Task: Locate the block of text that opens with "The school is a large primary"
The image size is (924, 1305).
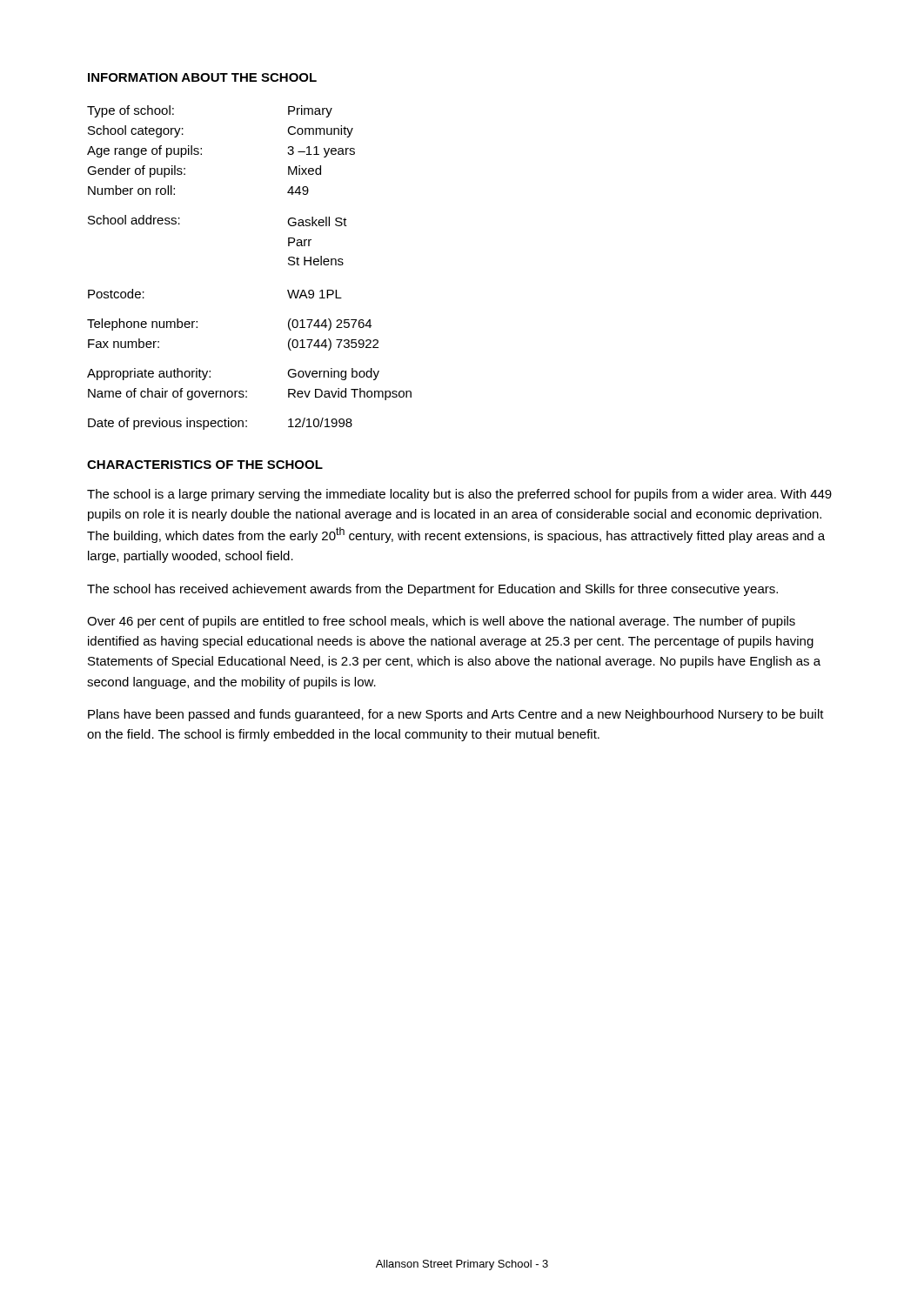Action: (460, 524)
